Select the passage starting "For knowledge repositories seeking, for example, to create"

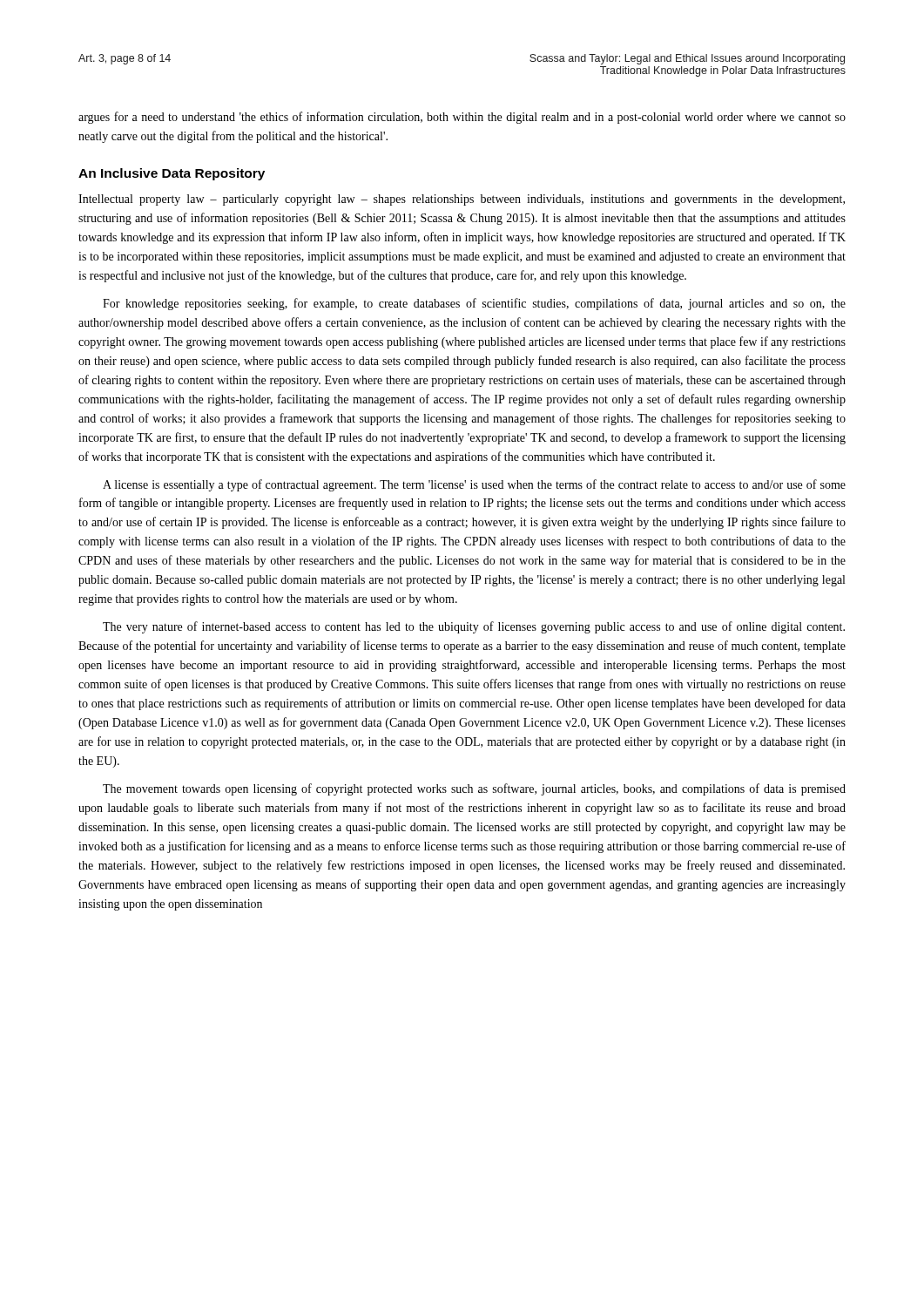click(x=462, y=380)
